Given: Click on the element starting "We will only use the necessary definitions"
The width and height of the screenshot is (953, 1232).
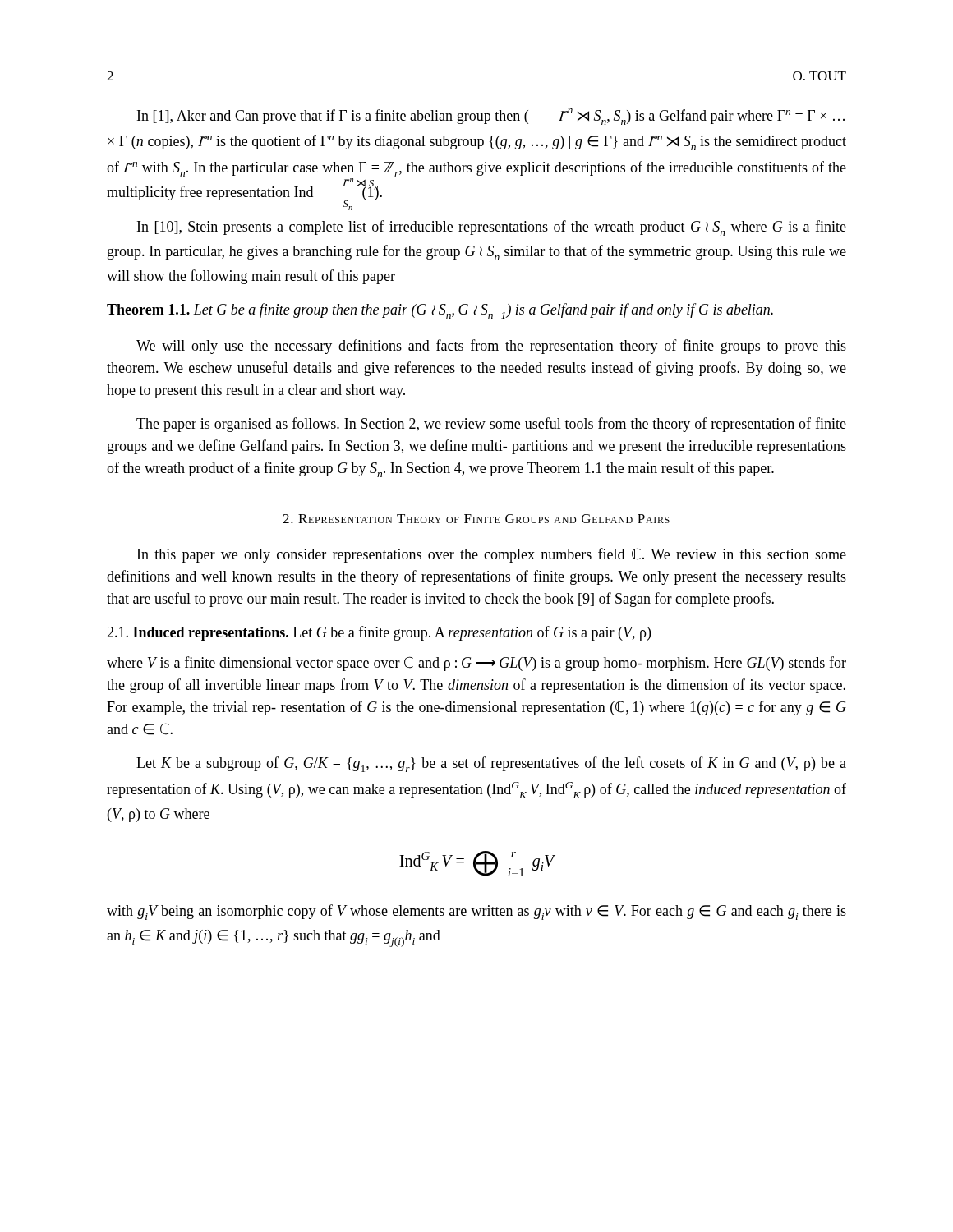Looking at the screenshot, I should coord(491,347).
